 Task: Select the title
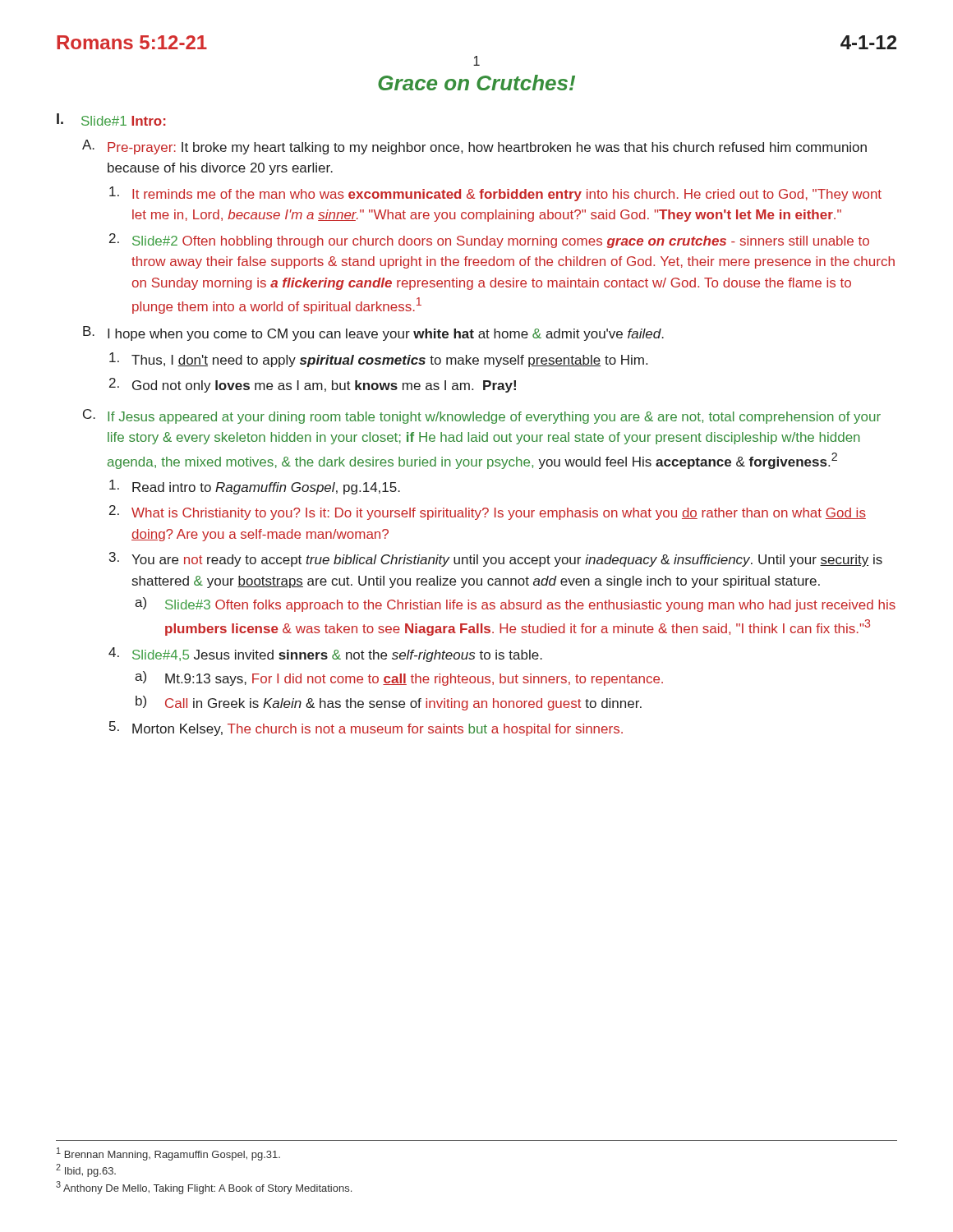click(476, 83)
